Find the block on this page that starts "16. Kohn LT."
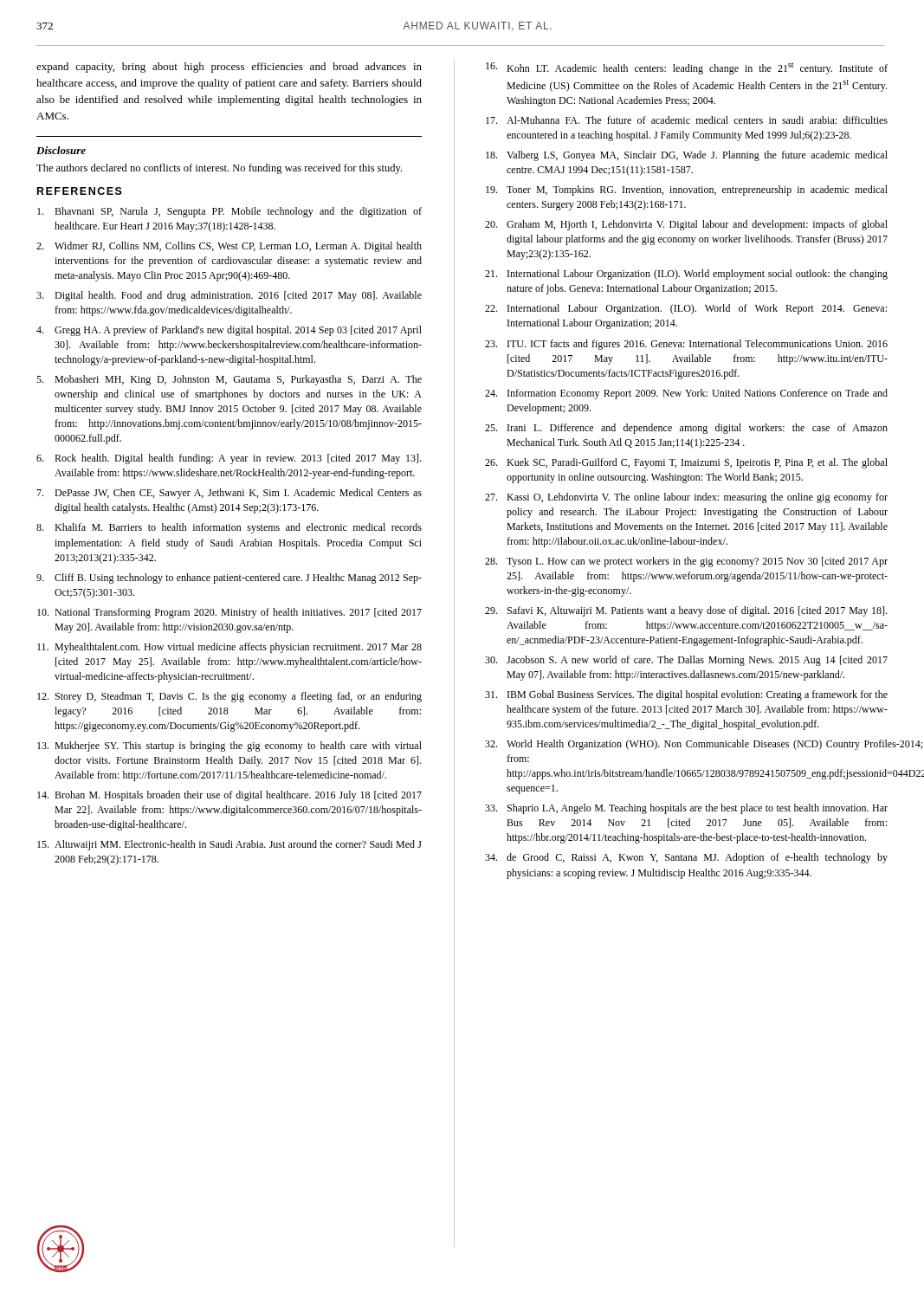 click(686, 84)
